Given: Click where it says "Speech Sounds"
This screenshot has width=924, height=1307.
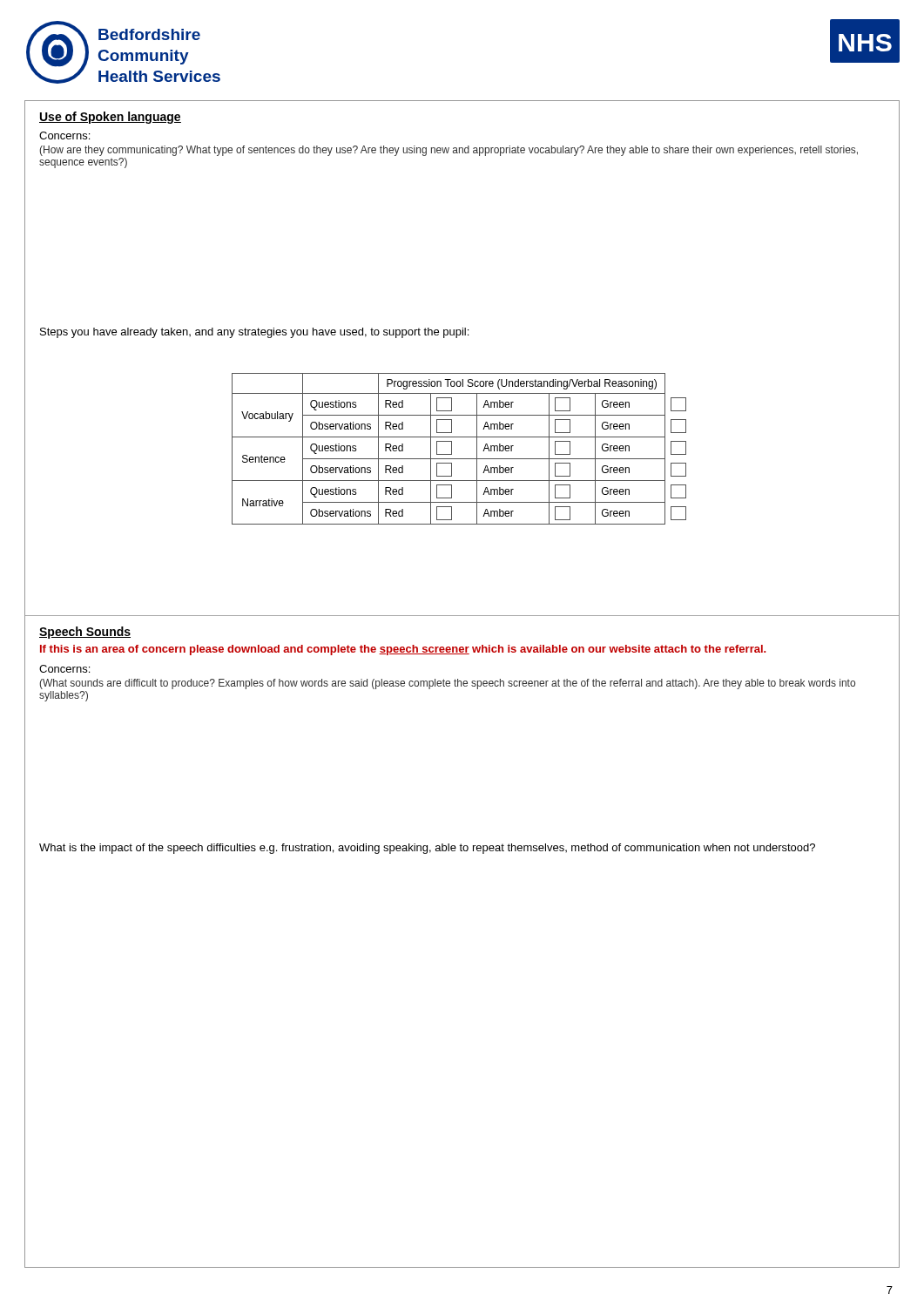Looking at the screenshot, I should pyautogui.click(x=85, y=632).
